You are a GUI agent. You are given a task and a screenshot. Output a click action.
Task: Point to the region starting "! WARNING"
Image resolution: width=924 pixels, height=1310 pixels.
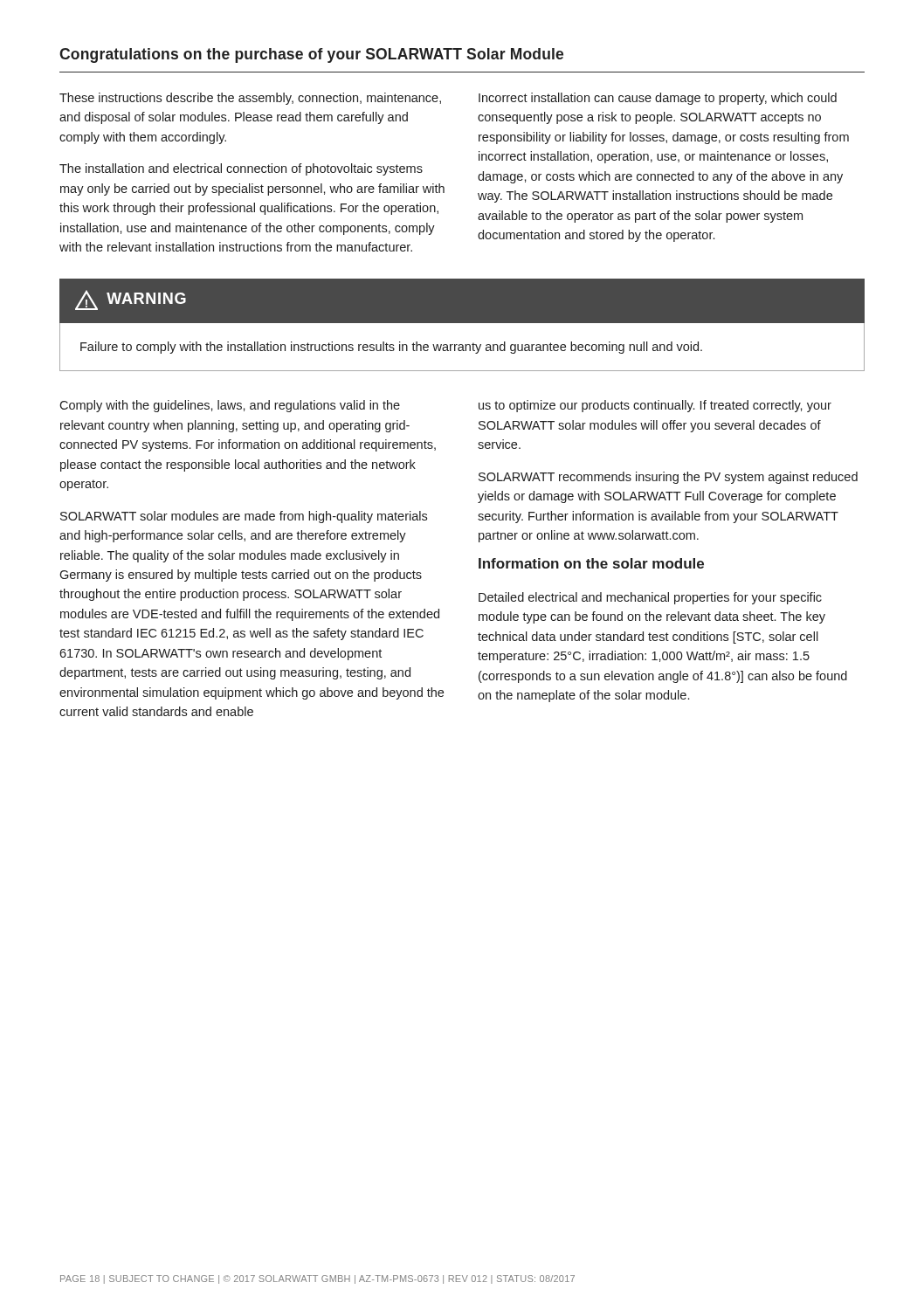tap(131, 300)
